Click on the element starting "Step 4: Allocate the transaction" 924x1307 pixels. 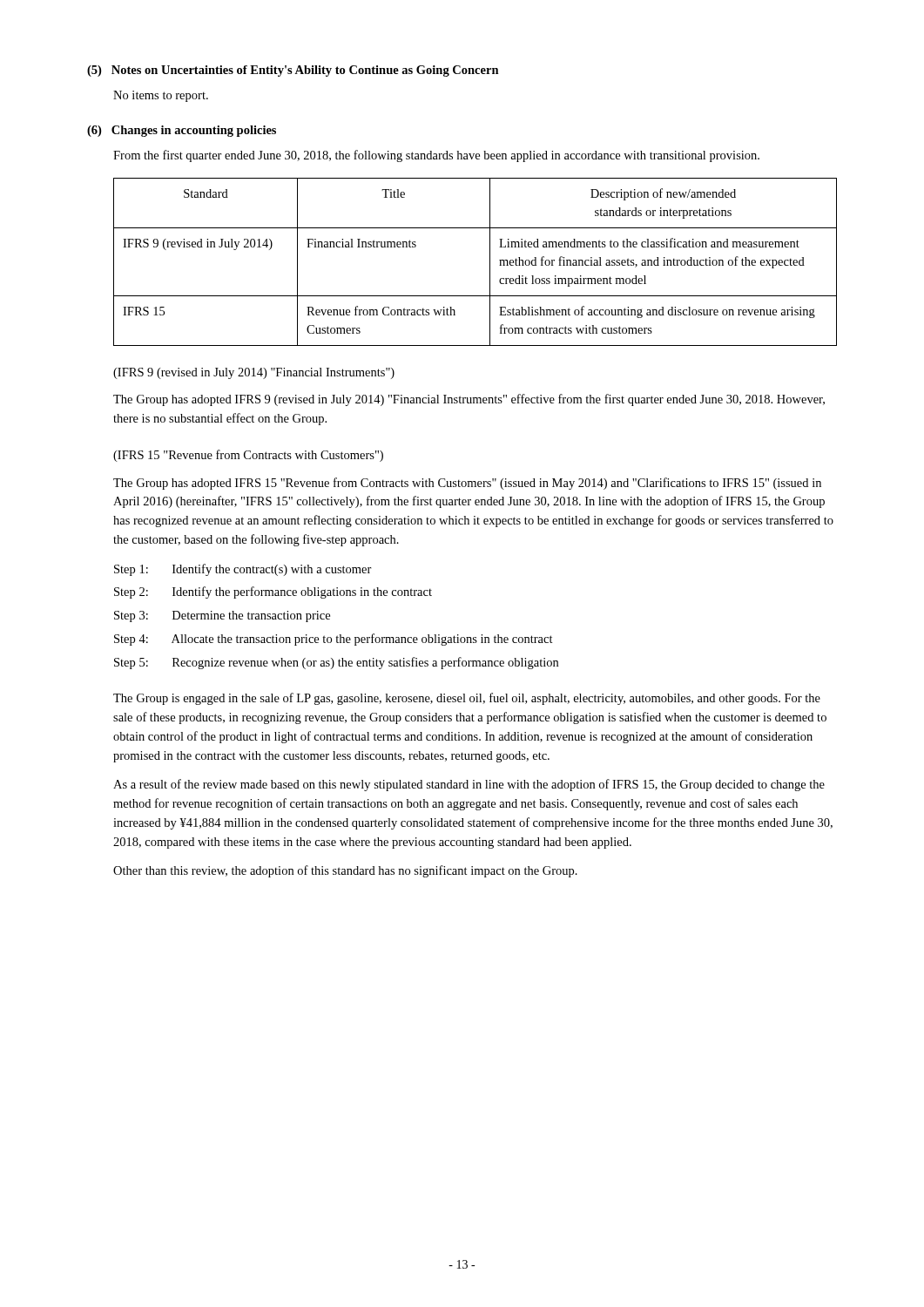[475, 639]
